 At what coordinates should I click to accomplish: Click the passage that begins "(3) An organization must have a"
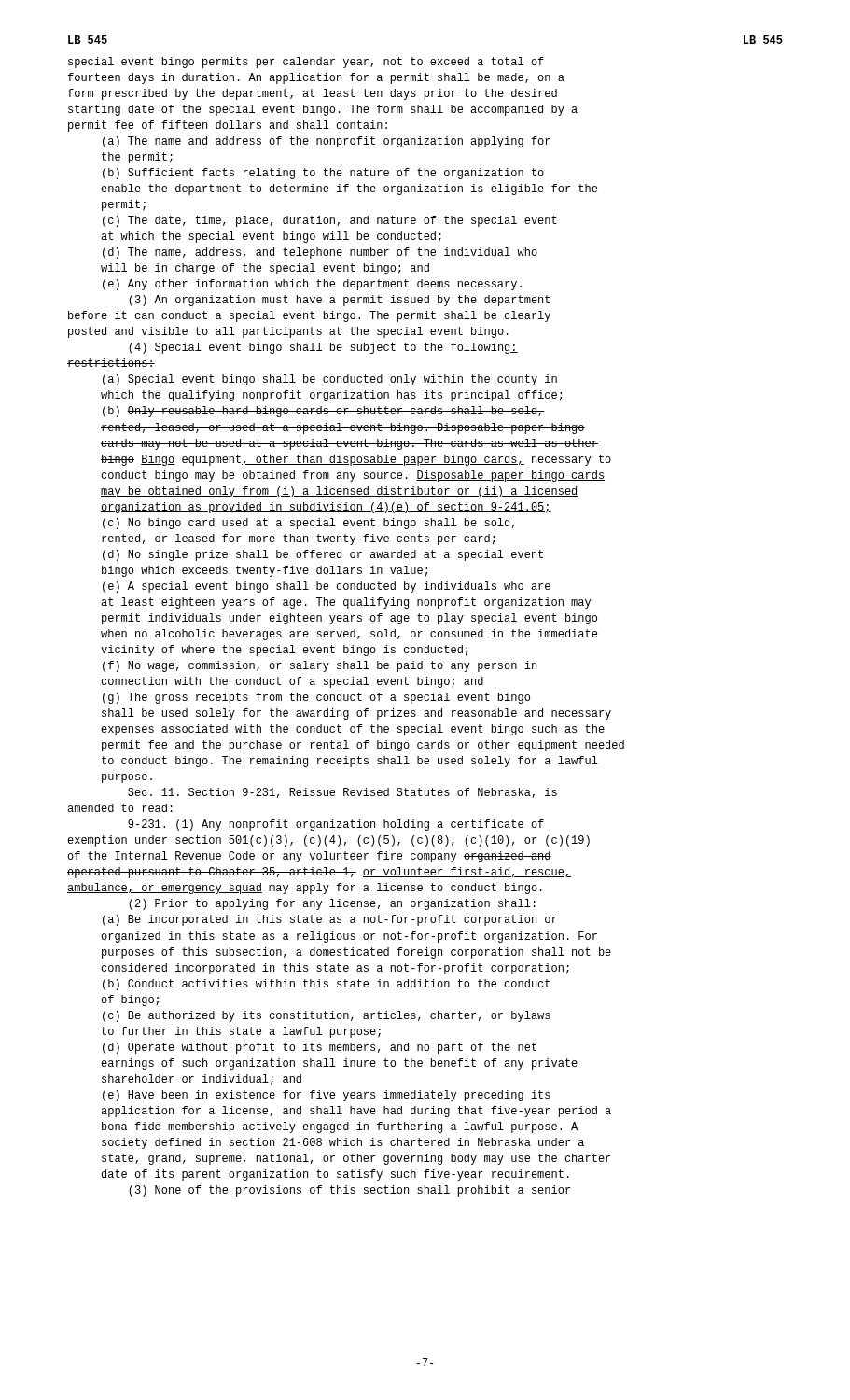point(425,317)
